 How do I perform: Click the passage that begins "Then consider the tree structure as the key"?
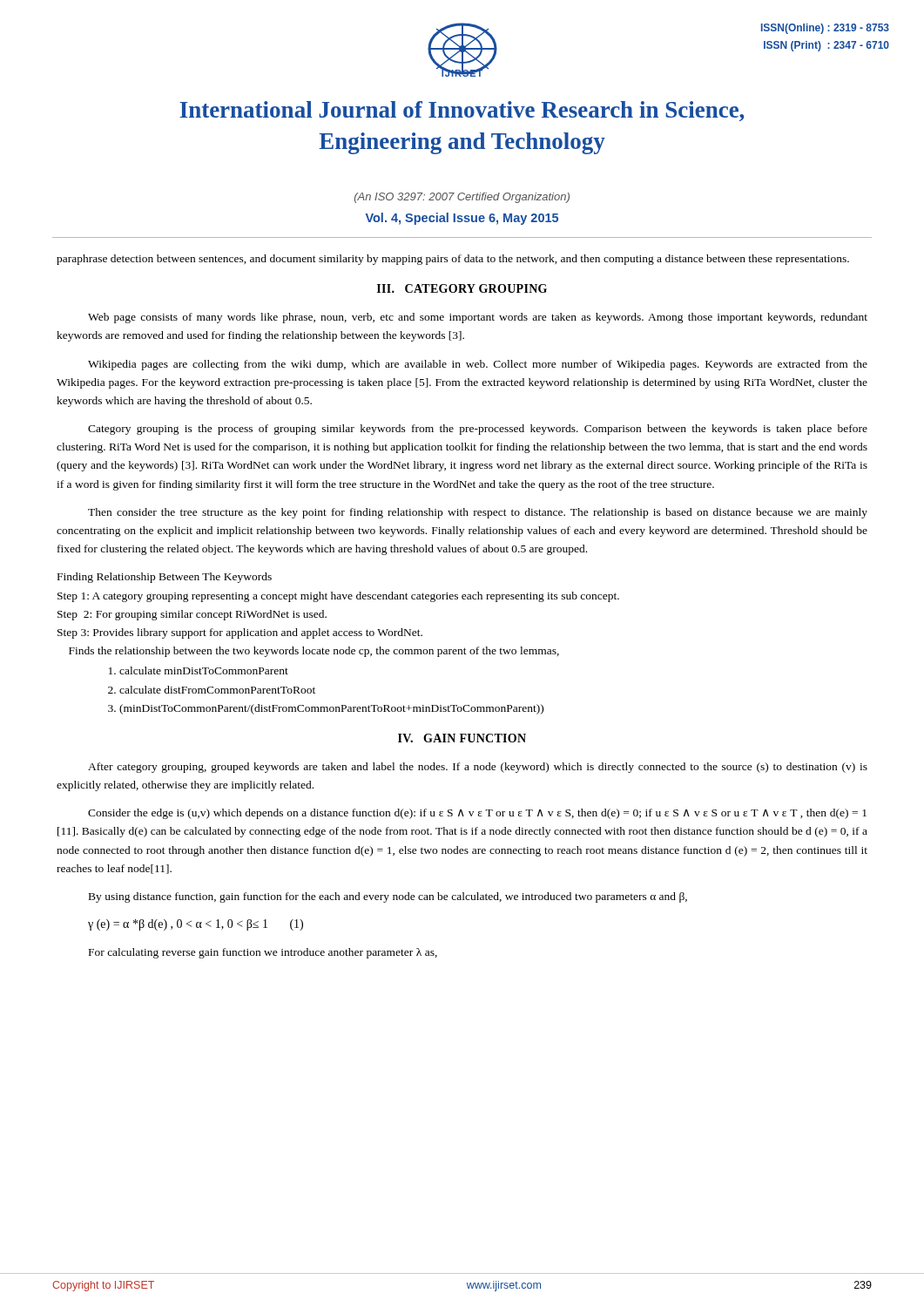coord(462,530)
